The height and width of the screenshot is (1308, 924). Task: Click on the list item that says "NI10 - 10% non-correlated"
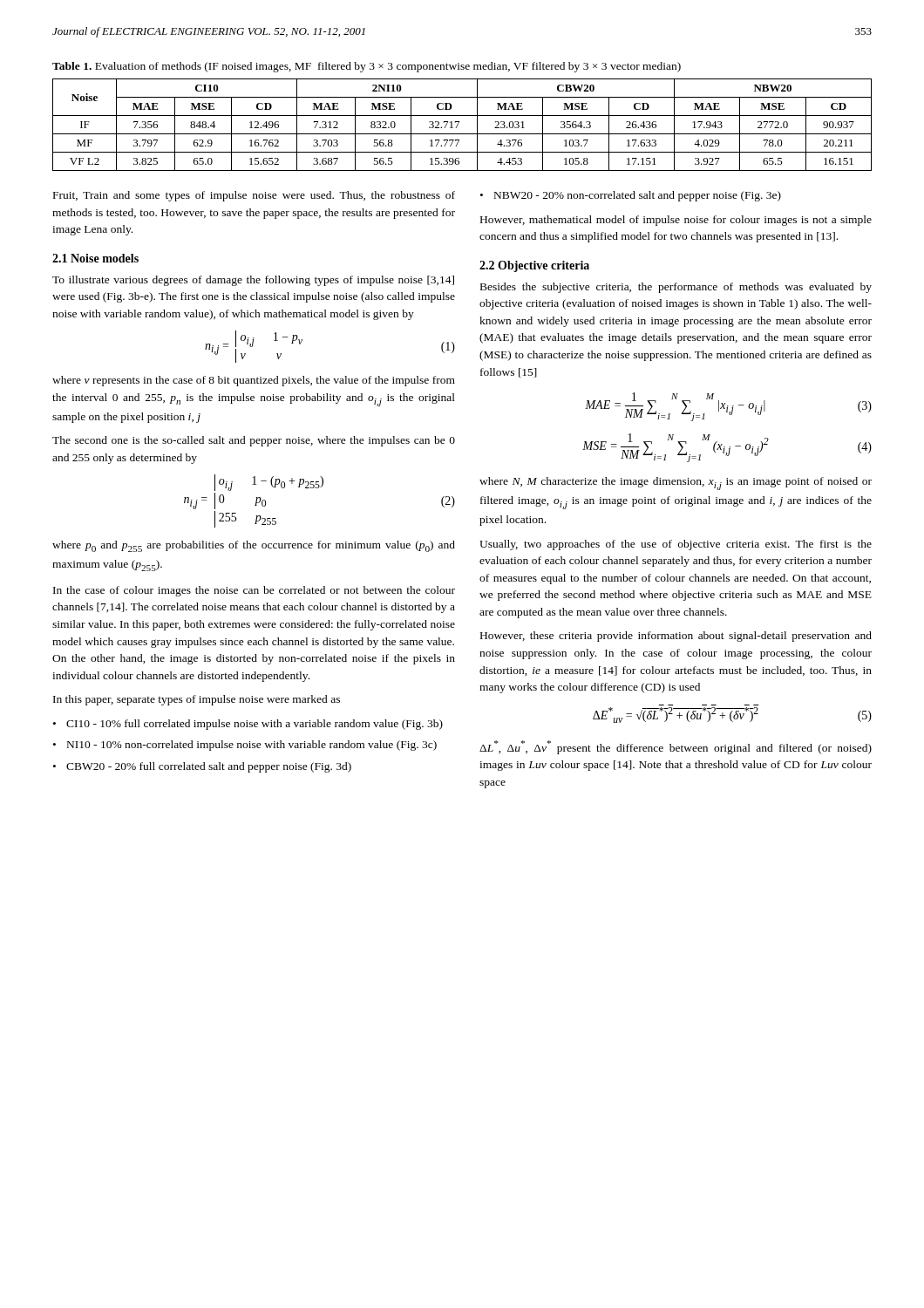click(252, 745)
